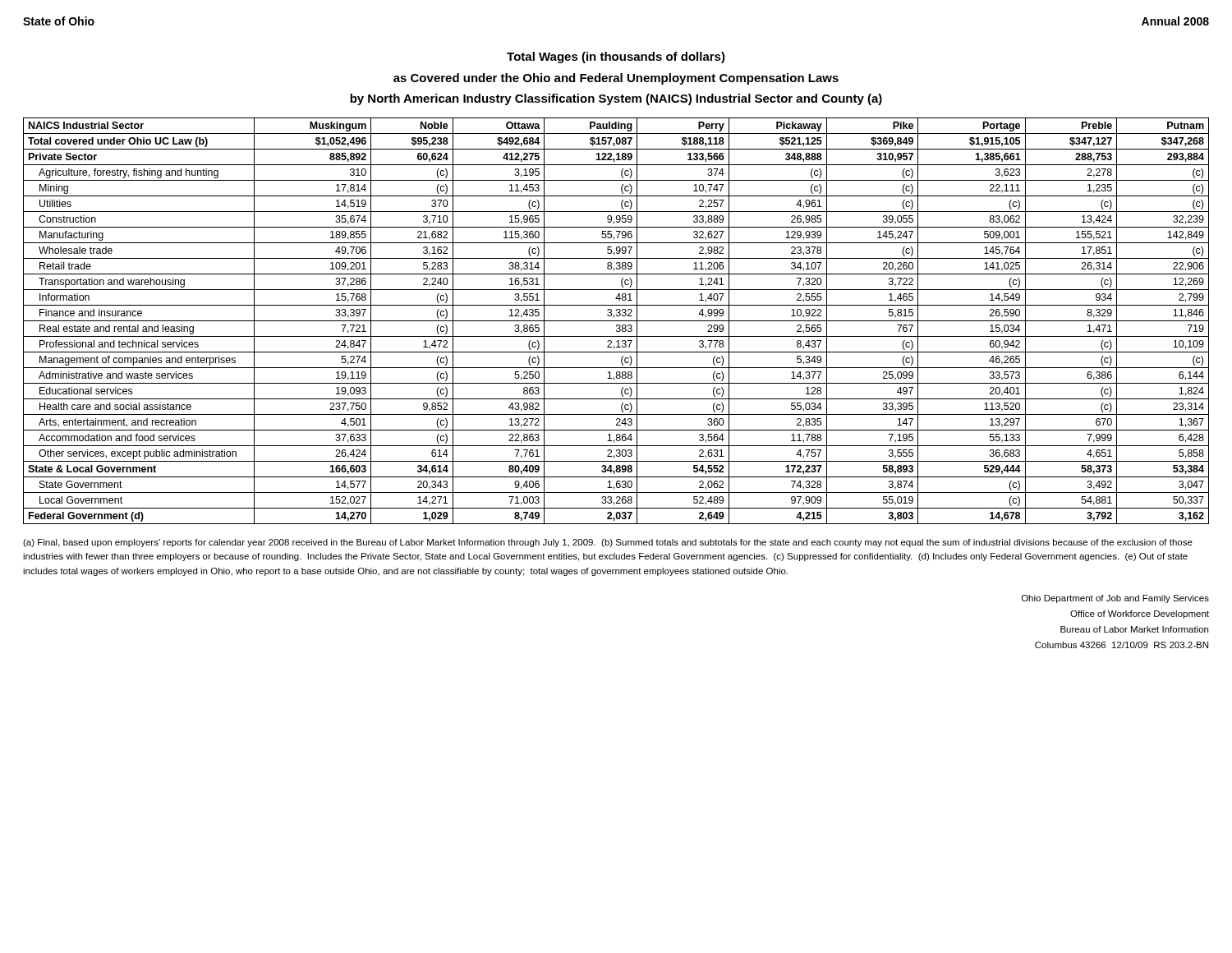The image size is (1232, 953).
Task: Locate the block starting "(a) Final, based upon"
Action: coord(608,556)
